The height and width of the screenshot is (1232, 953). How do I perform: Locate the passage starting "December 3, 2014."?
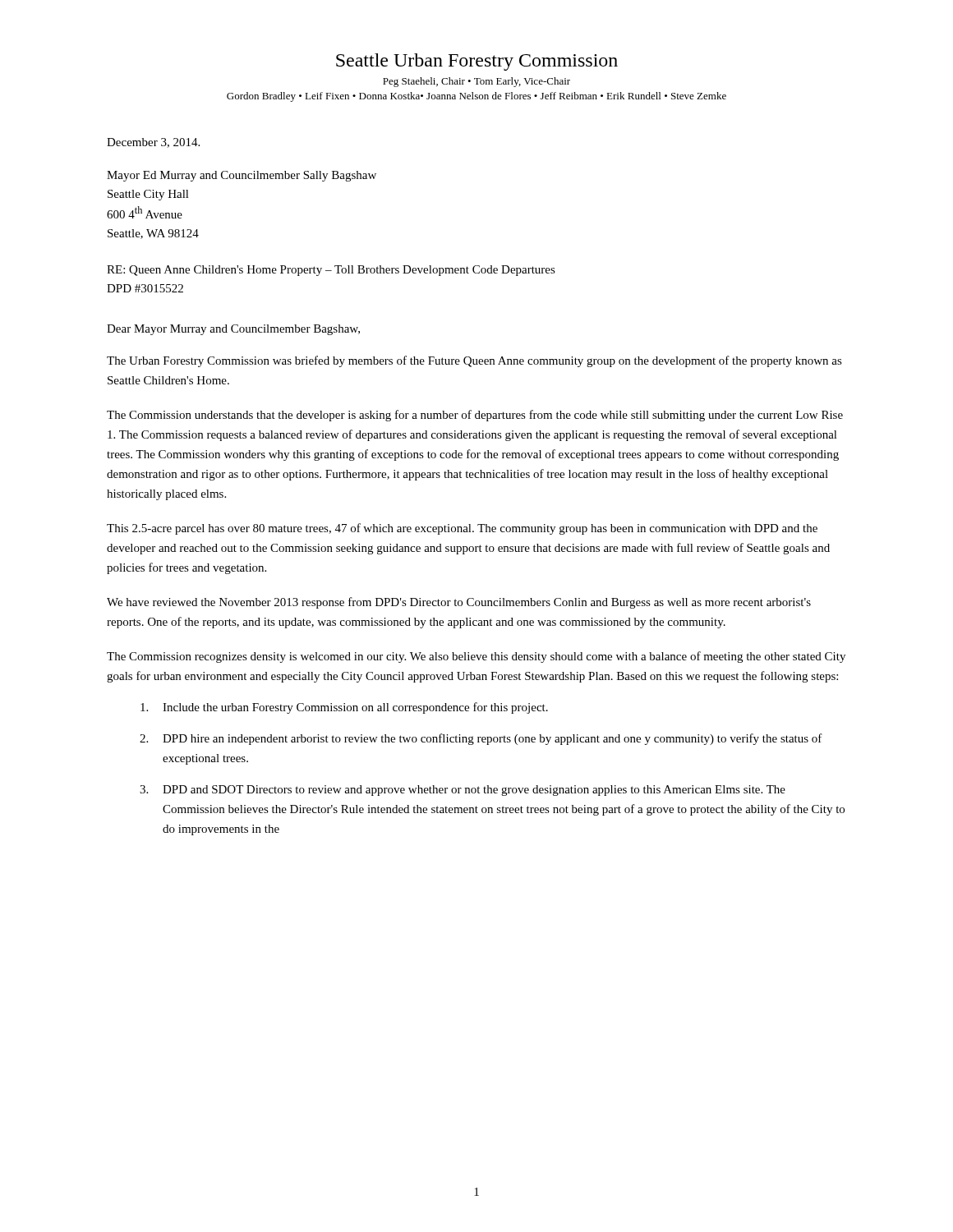(154, 142)
